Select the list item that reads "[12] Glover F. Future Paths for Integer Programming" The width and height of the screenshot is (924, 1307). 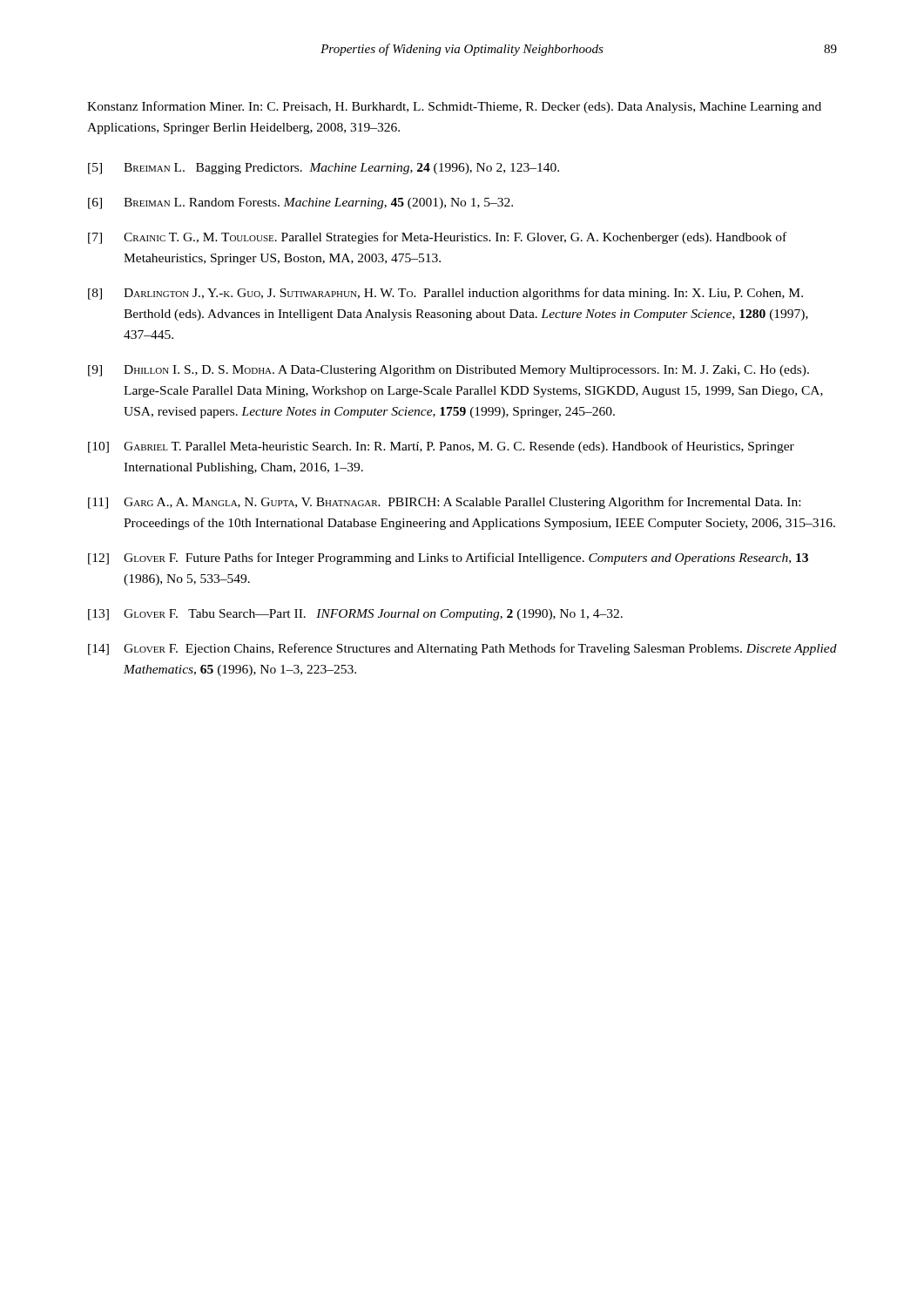click(x=462, y=568)
